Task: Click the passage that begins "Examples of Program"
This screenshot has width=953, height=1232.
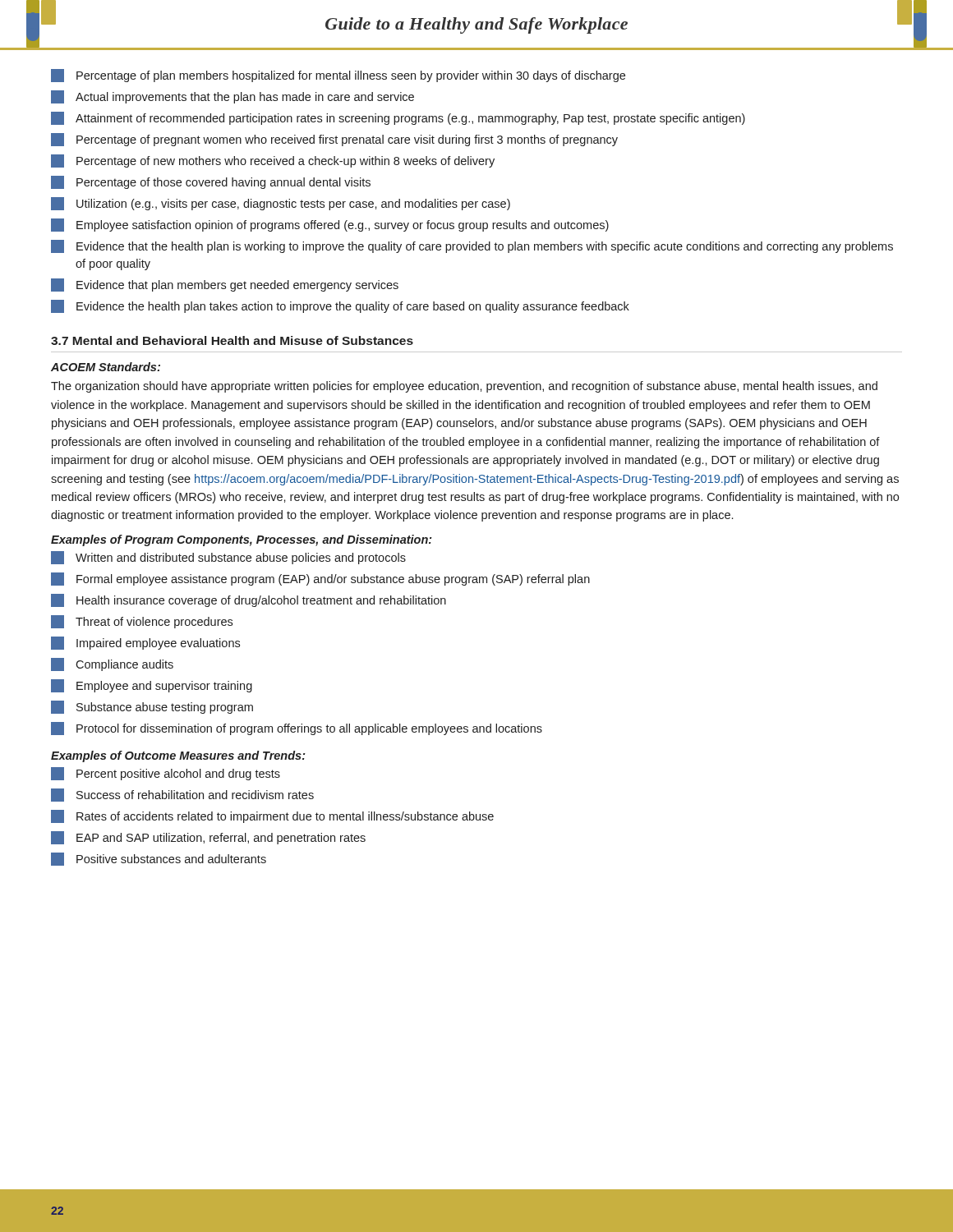Action: coord(242,540)
